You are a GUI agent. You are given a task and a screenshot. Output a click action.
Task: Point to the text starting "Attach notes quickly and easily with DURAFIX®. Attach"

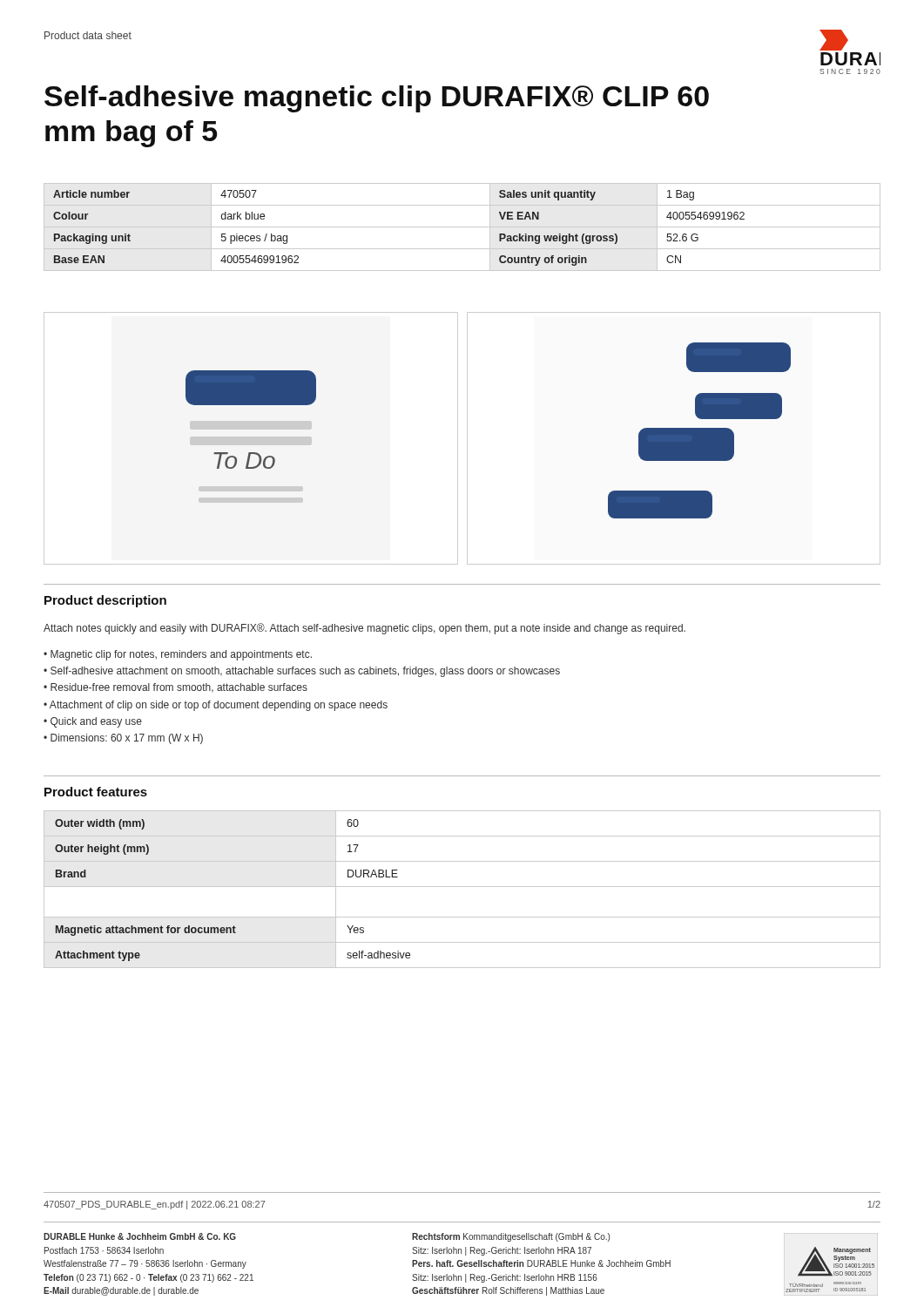(365, 628)
